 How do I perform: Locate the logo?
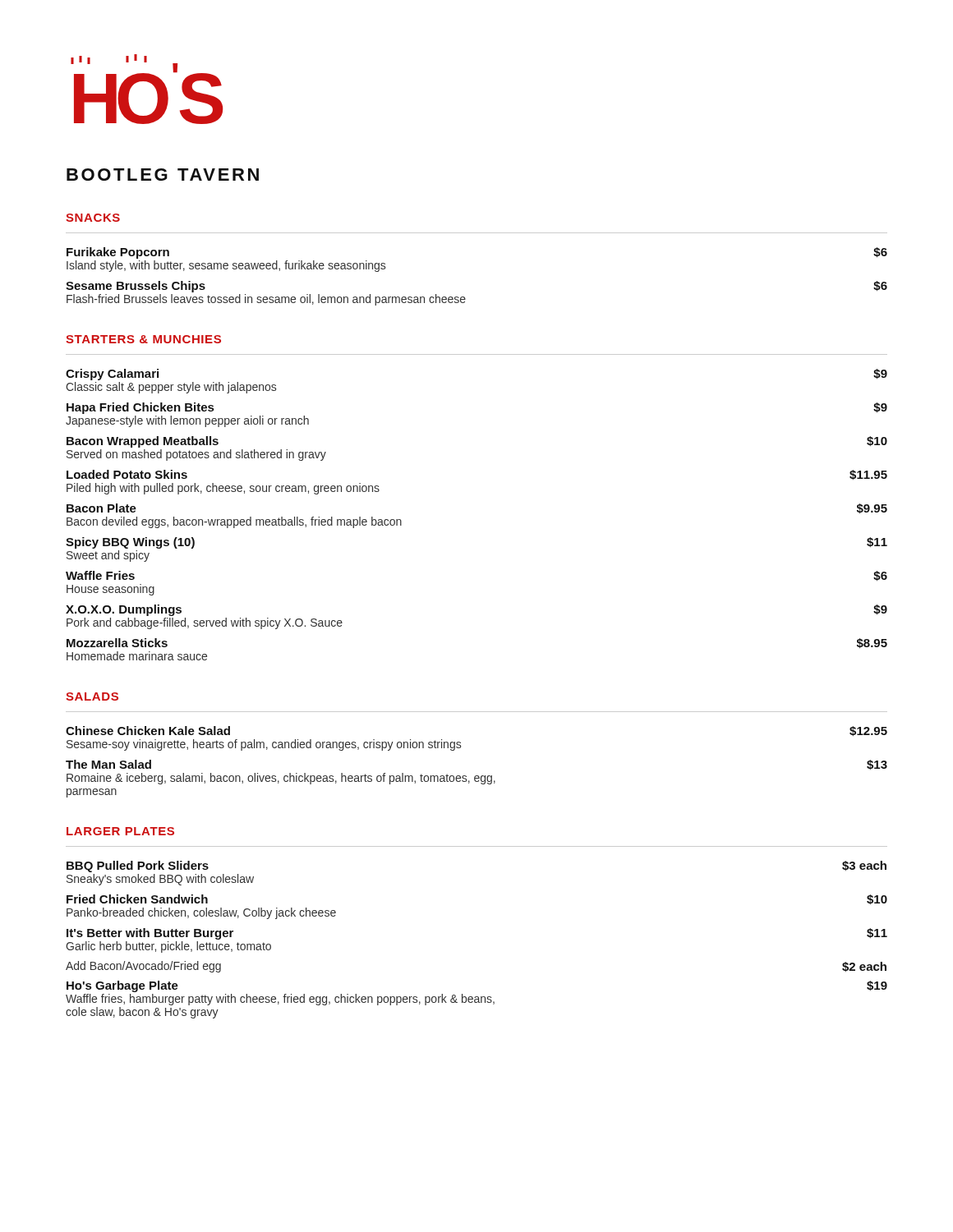click(x=476, y=117)
